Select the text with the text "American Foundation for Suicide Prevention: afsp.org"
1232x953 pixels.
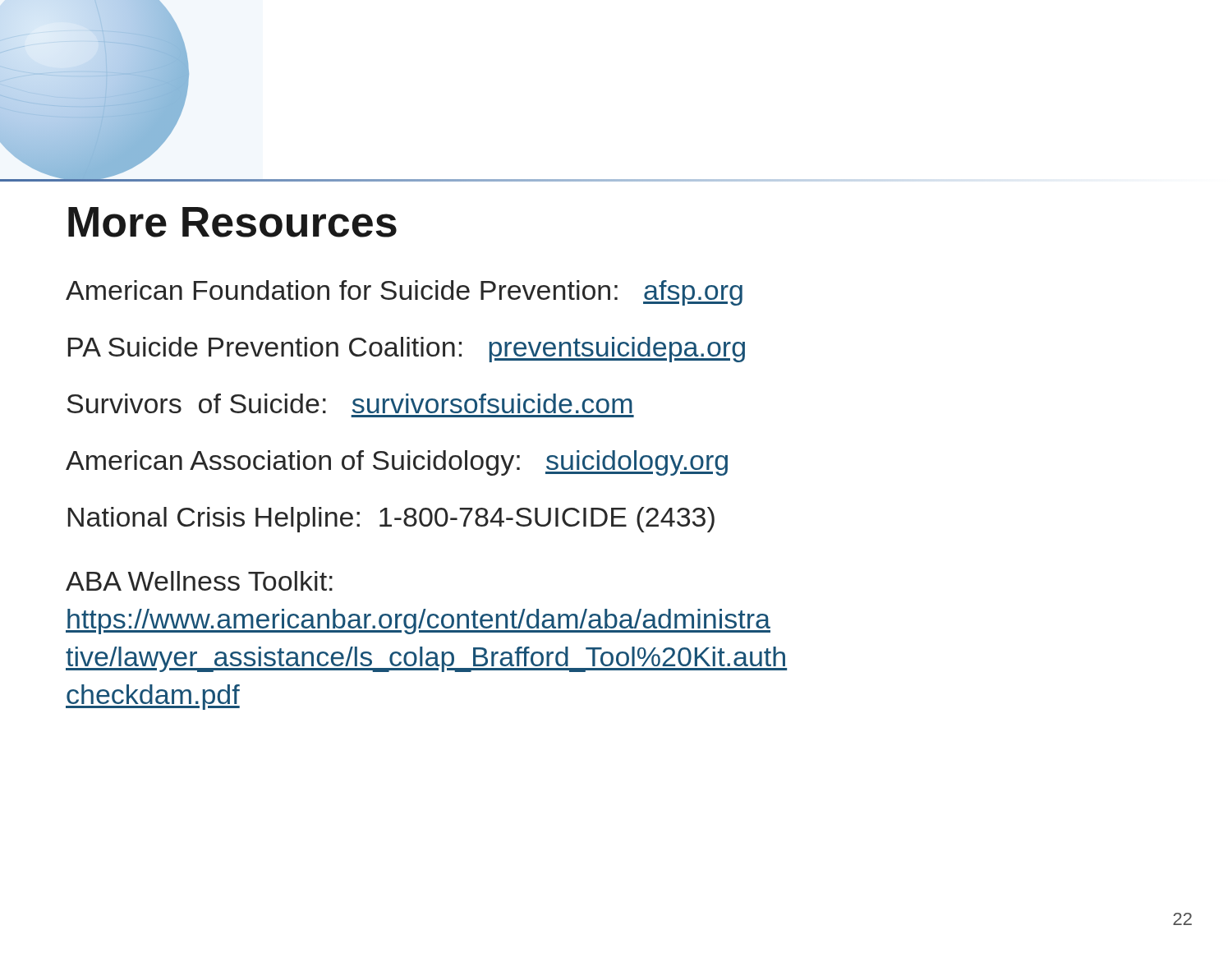(x=405, y=290)
